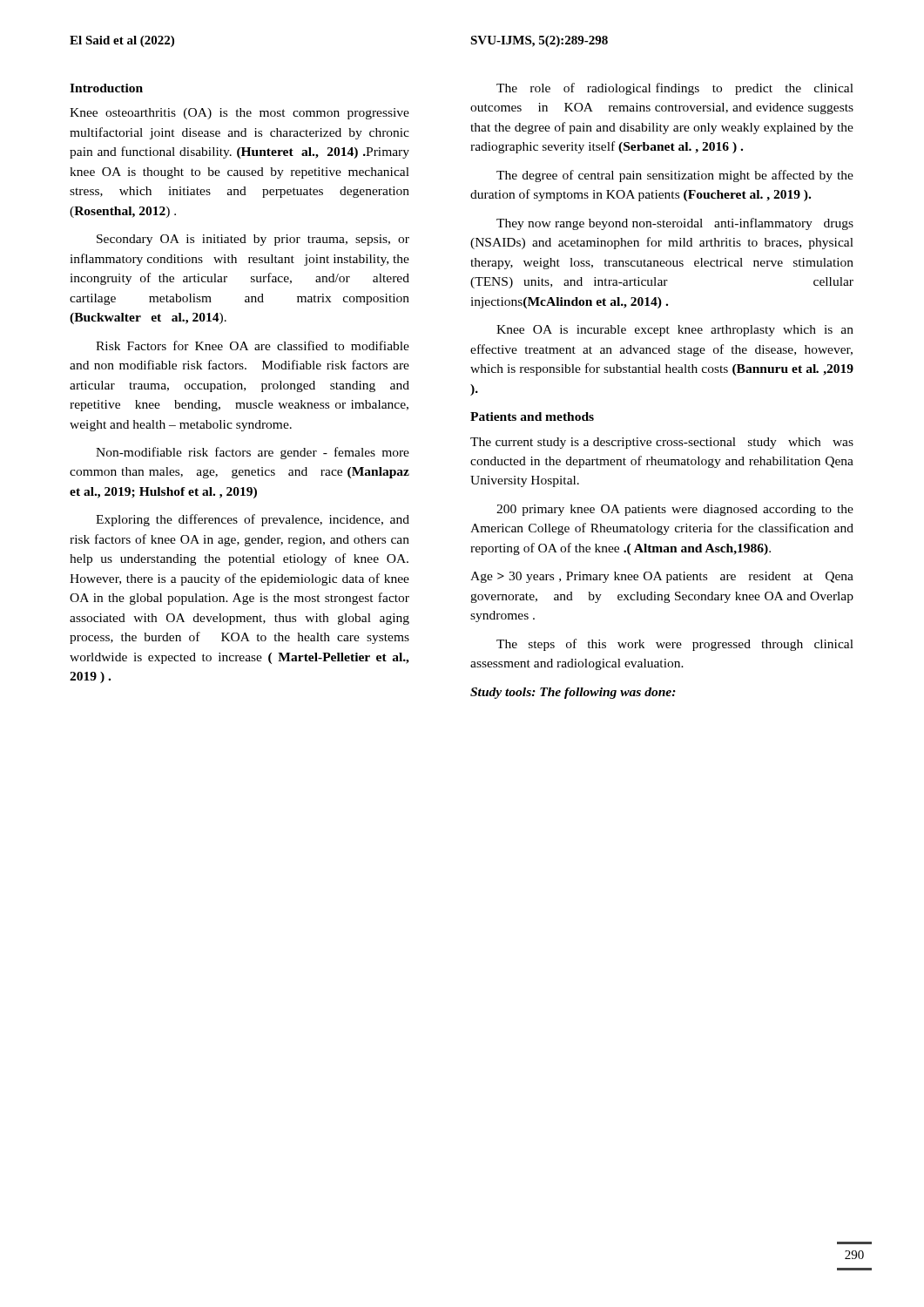Screen dimensions: 1307x924
Task: Locate the text block that reads "They now range beyond non-steroidal anti-inflammatory drugs"
Action: tap(662, 262)
